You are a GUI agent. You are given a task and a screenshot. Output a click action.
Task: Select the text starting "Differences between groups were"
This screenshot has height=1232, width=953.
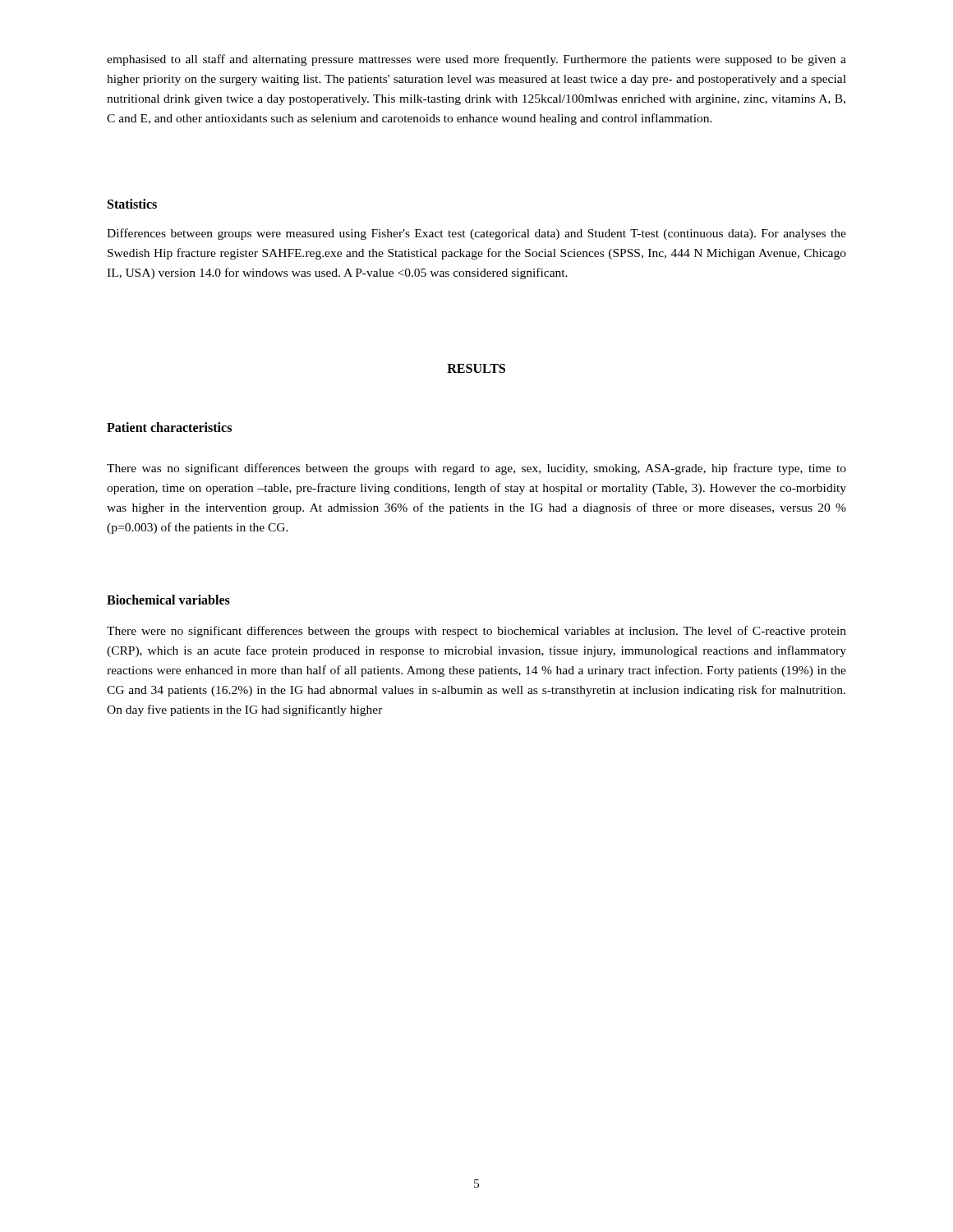pos(476,253)
